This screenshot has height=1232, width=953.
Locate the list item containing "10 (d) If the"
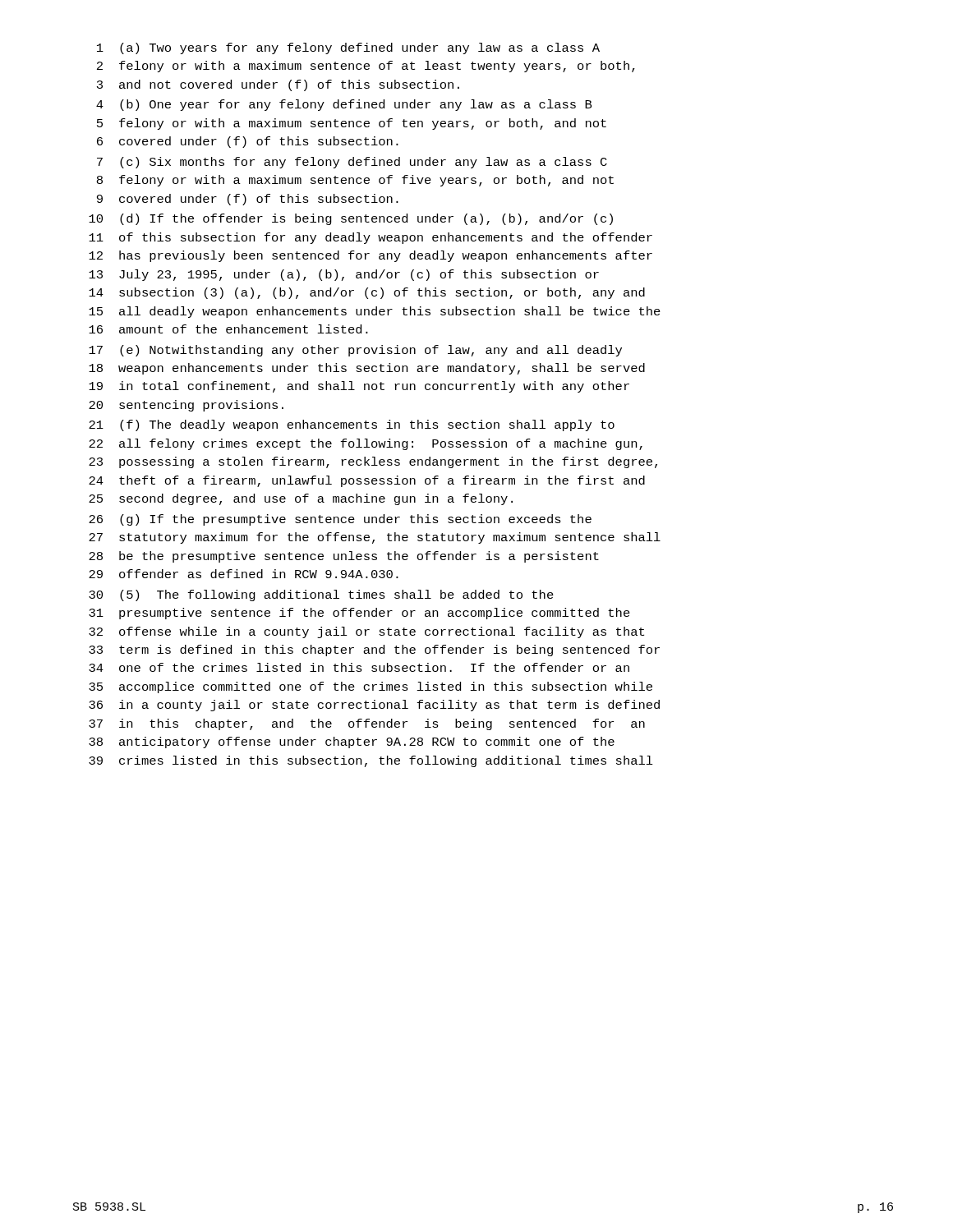[x=483, y=275]
